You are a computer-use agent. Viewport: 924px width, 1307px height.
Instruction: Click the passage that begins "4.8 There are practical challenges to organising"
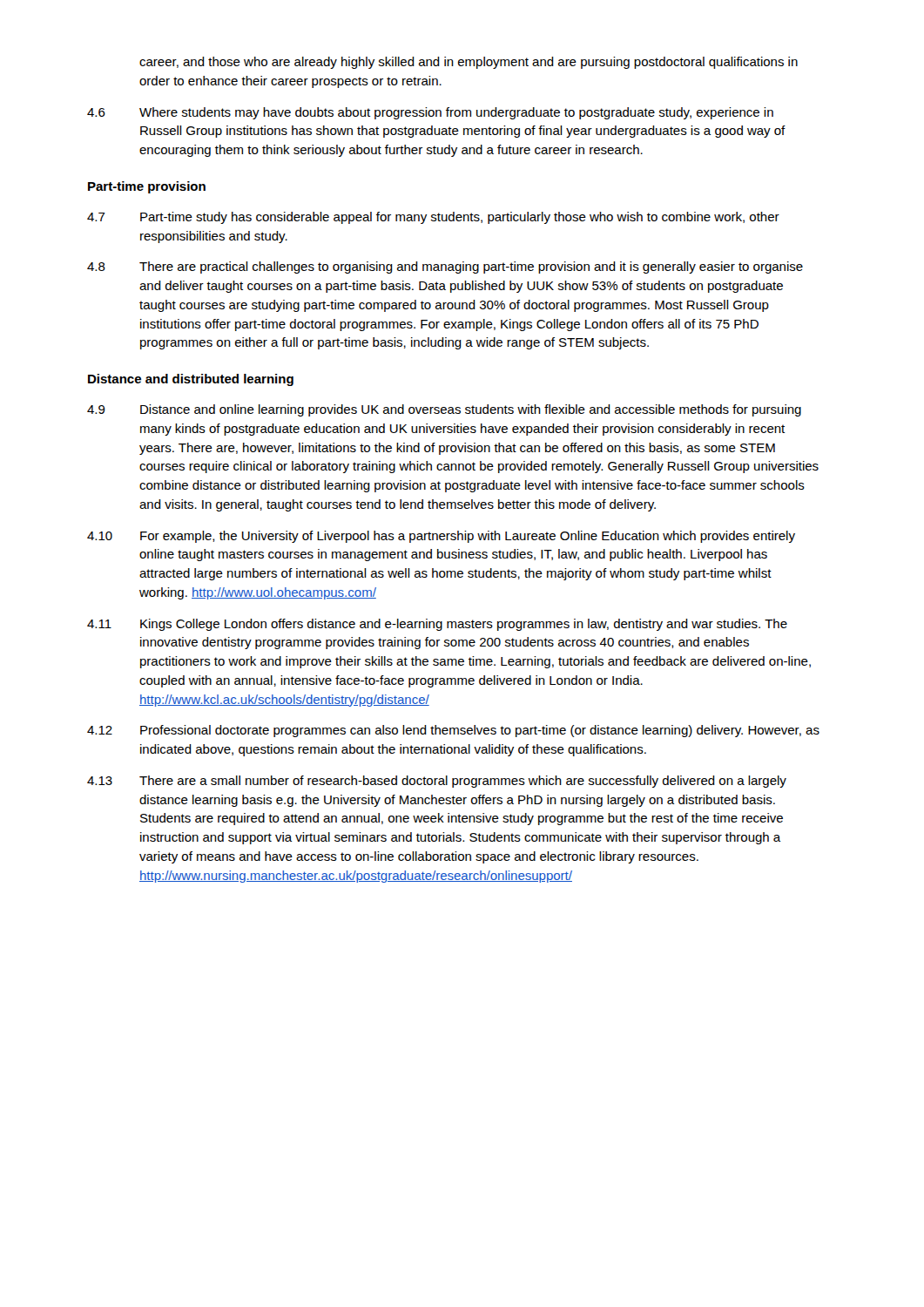pyautogui.click(x=453, y=305)
